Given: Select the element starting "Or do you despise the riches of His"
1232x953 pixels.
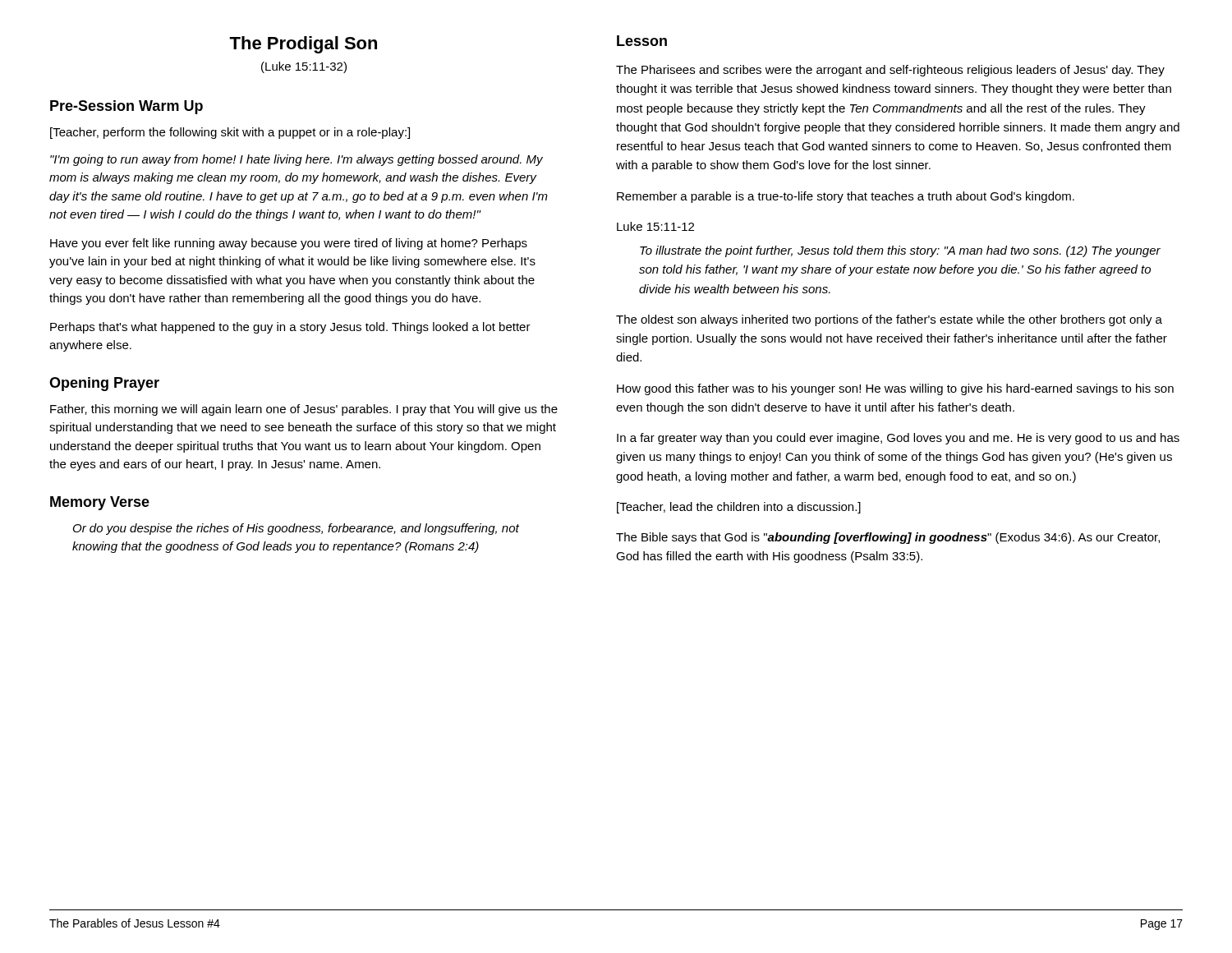Looking at the screenshot, I should click(x=296, y=537).
